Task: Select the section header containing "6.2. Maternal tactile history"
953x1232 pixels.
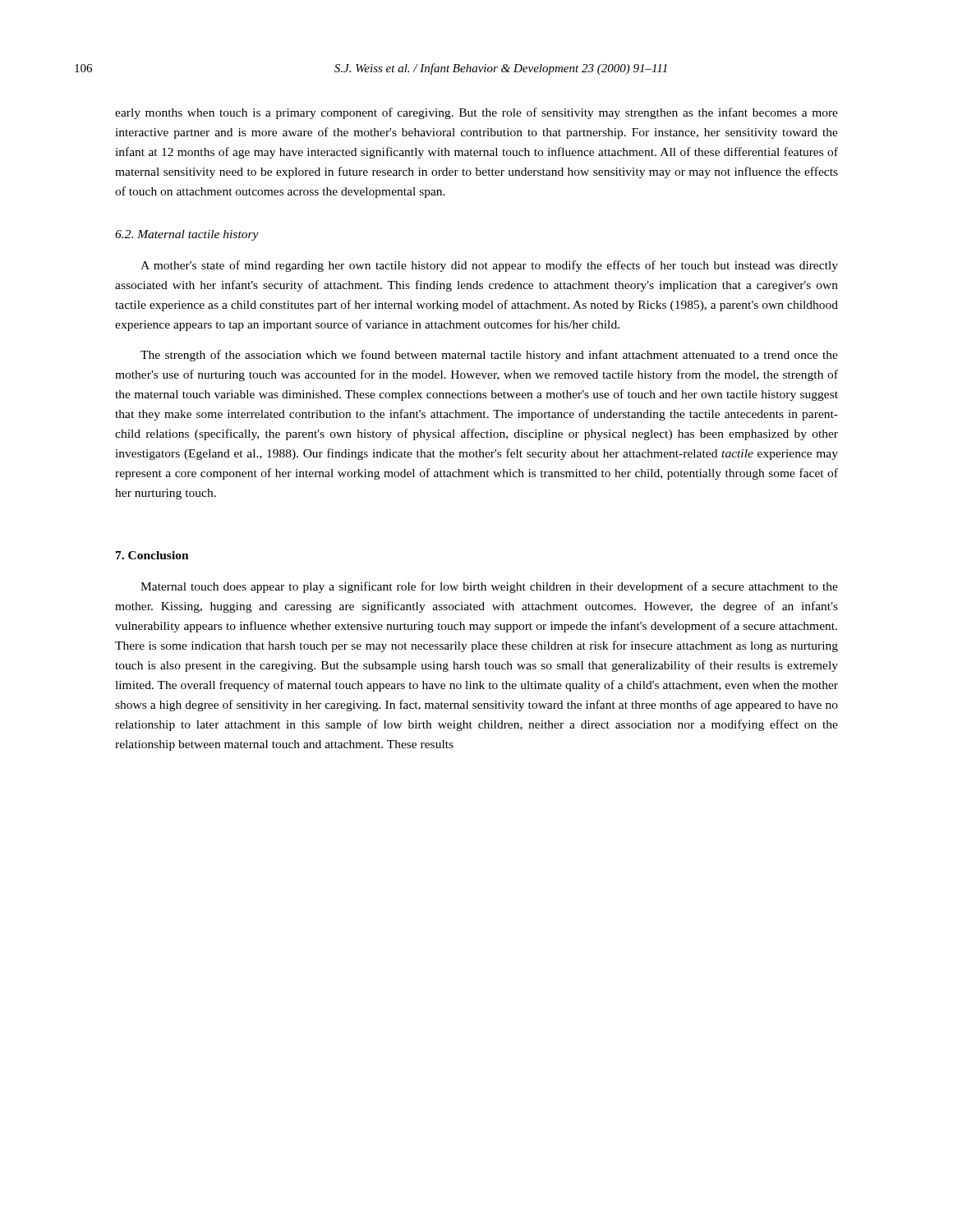Action: tap(187, 234)
